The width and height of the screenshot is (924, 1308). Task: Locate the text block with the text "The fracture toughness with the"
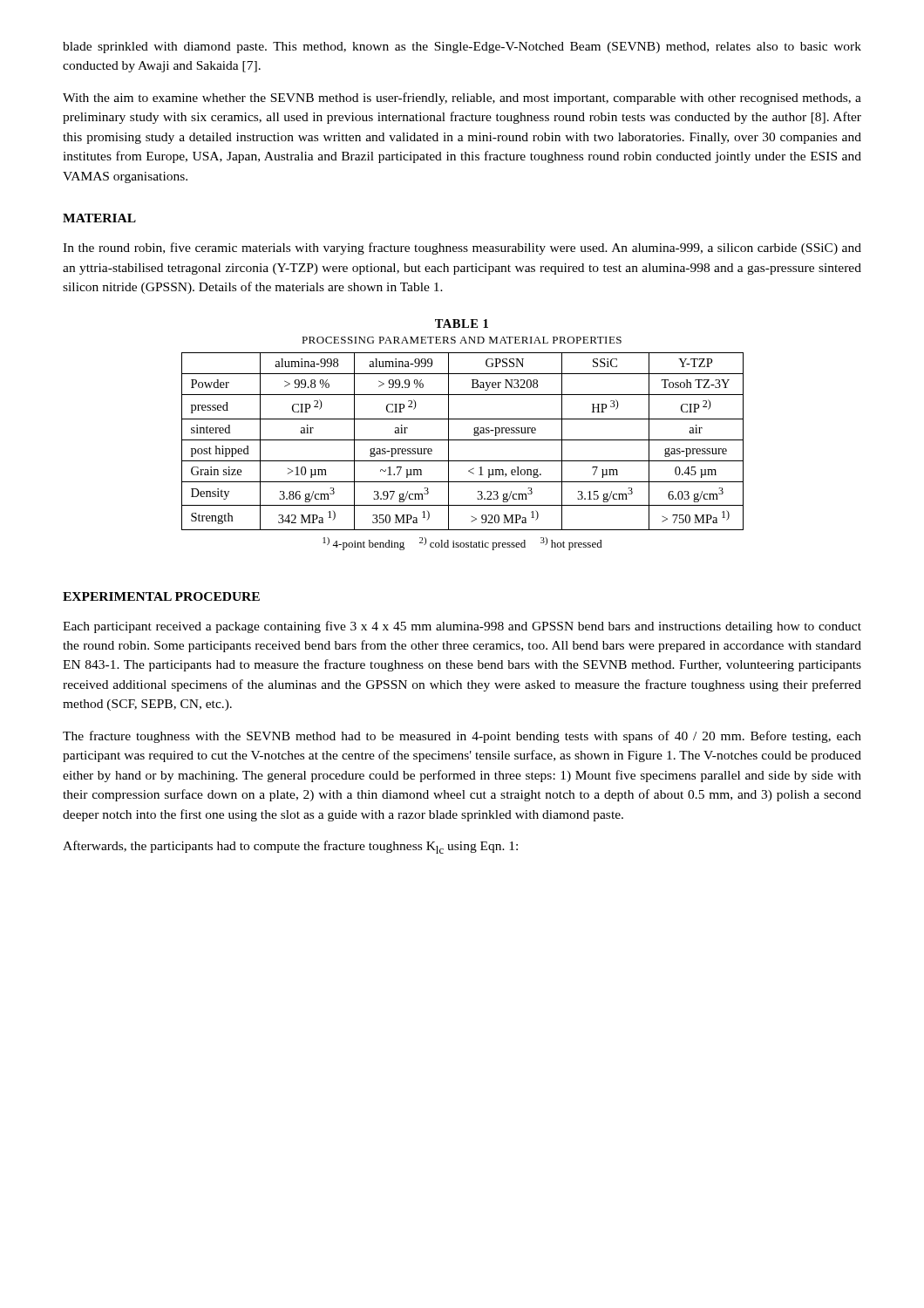coord(462,775)
